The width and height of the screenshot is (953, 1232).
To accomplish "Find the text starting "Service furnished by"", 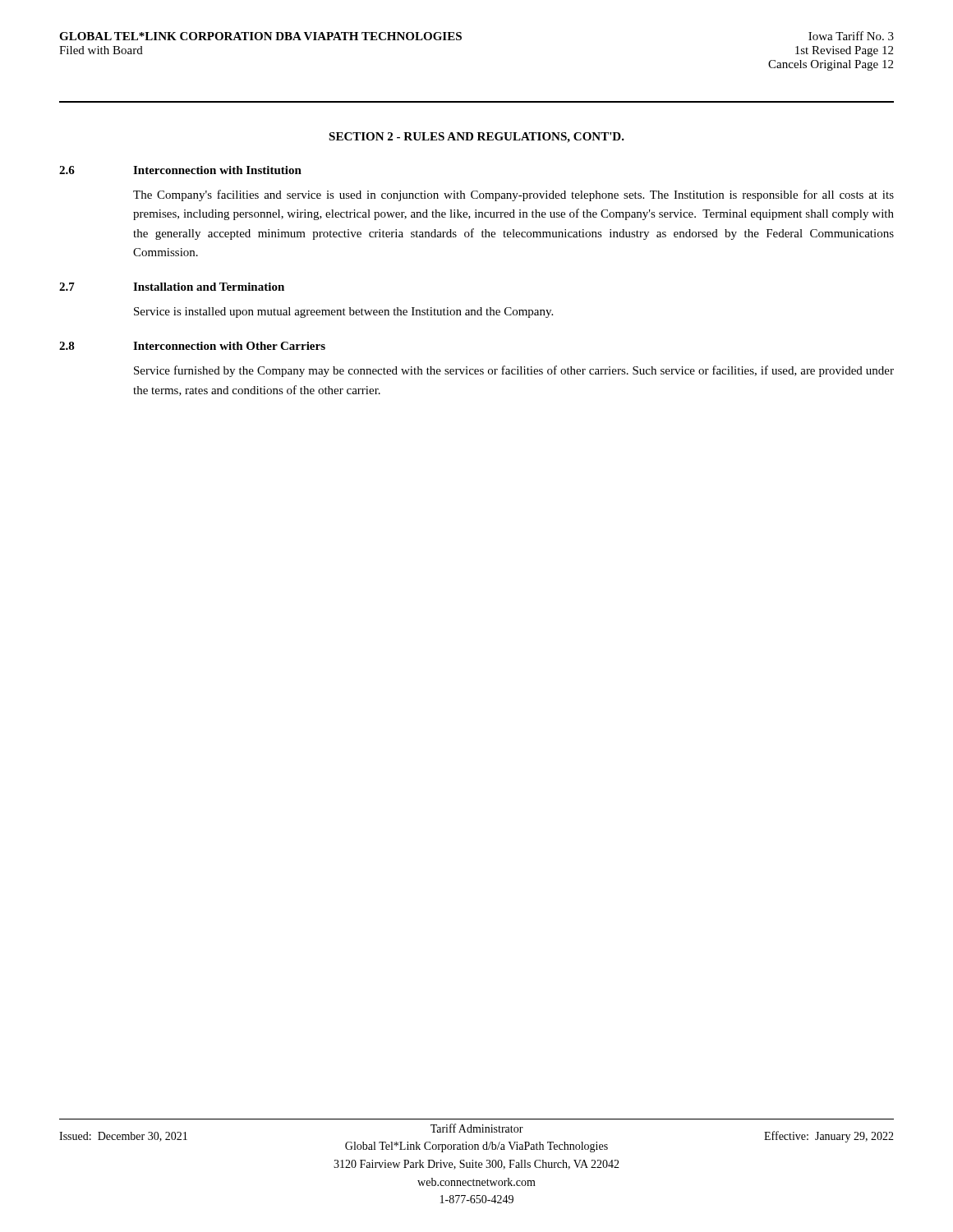I will tap(513, 380).
